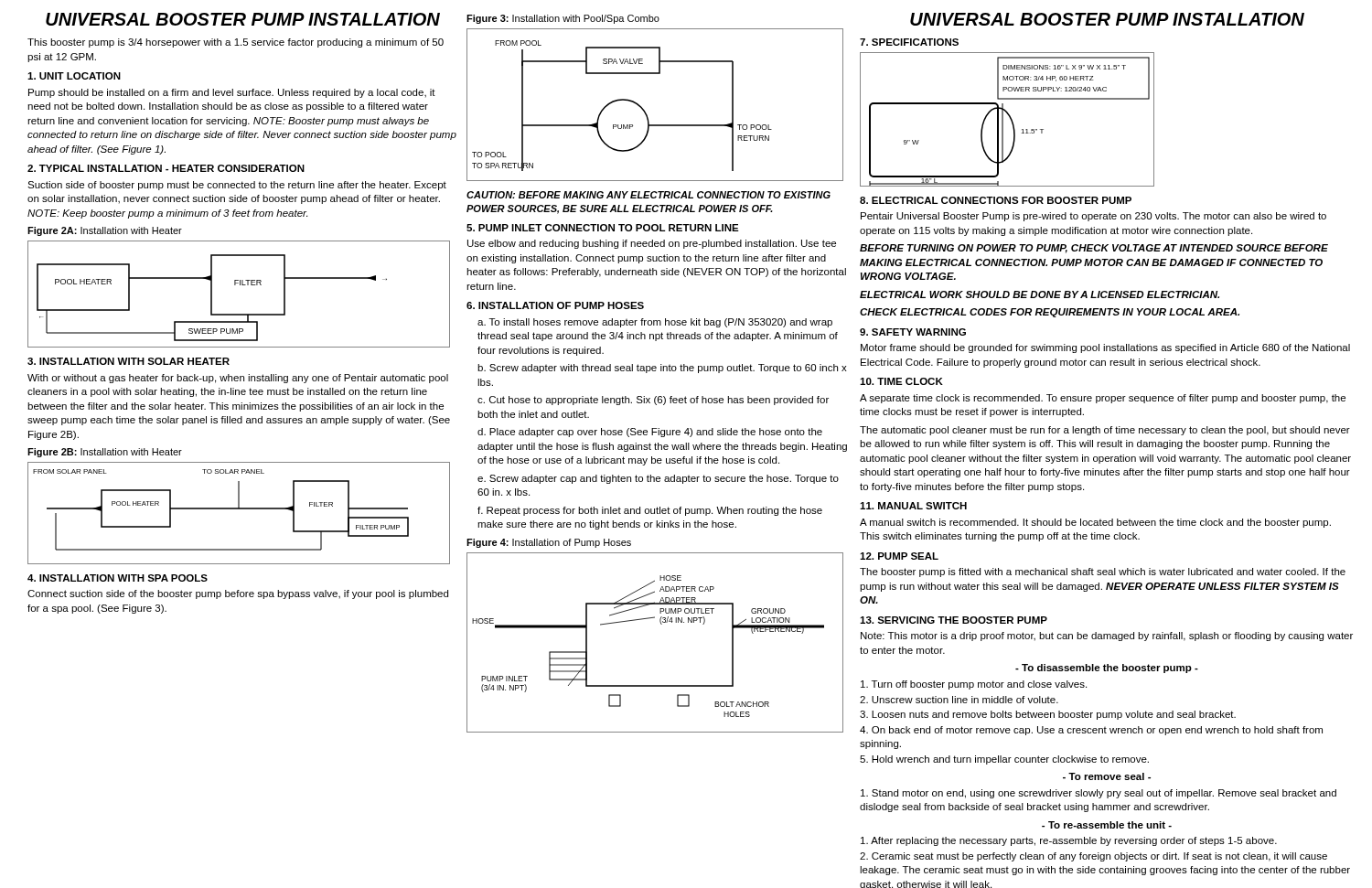Select the text block that reads "Pentair Universal Booster"
This screenshot has height=888, width=1372.
(x=1107, y=265)
